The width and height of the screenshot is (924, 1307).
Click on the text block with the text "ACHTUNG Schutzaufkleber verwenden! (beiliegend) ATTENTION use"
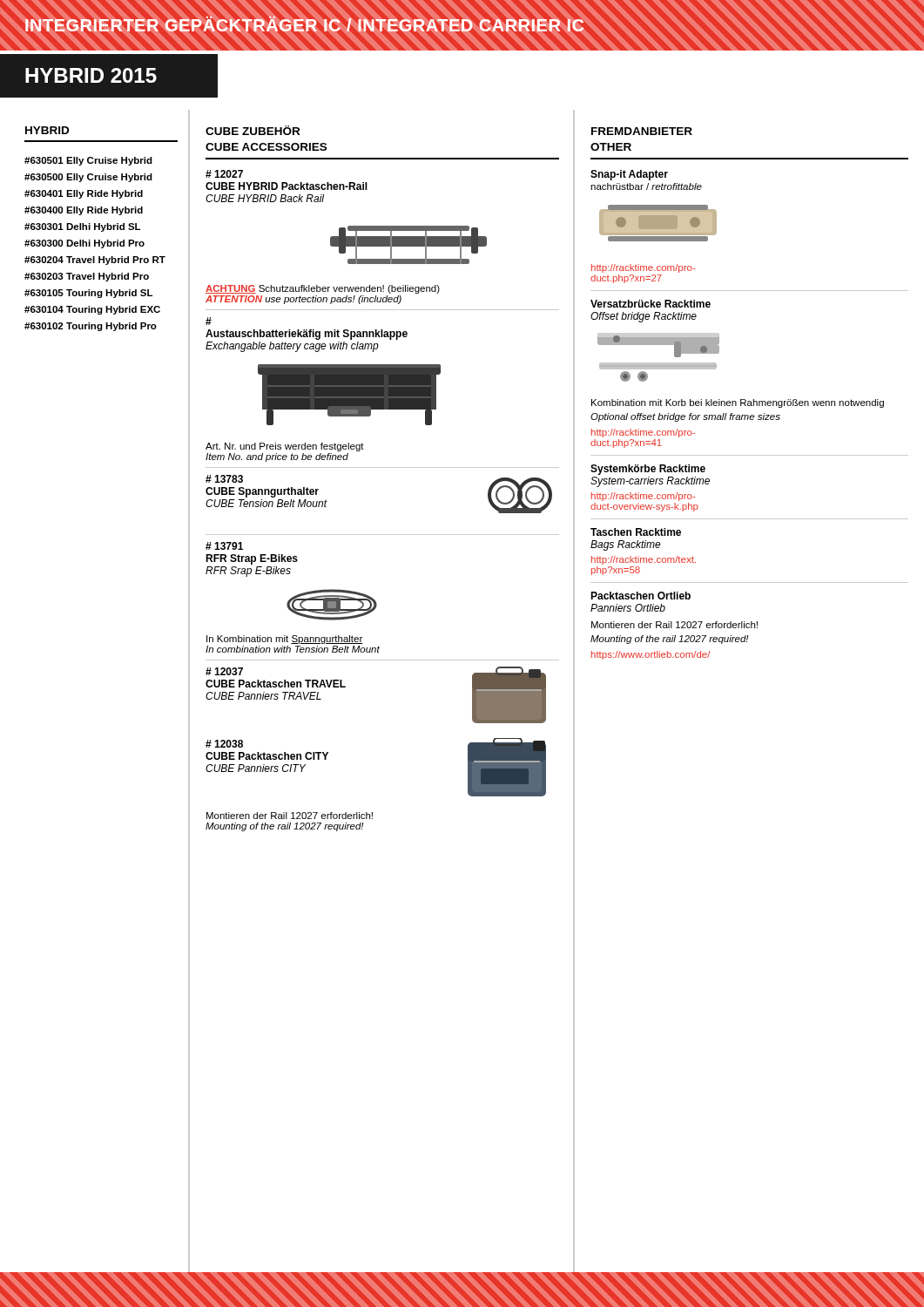323,294
